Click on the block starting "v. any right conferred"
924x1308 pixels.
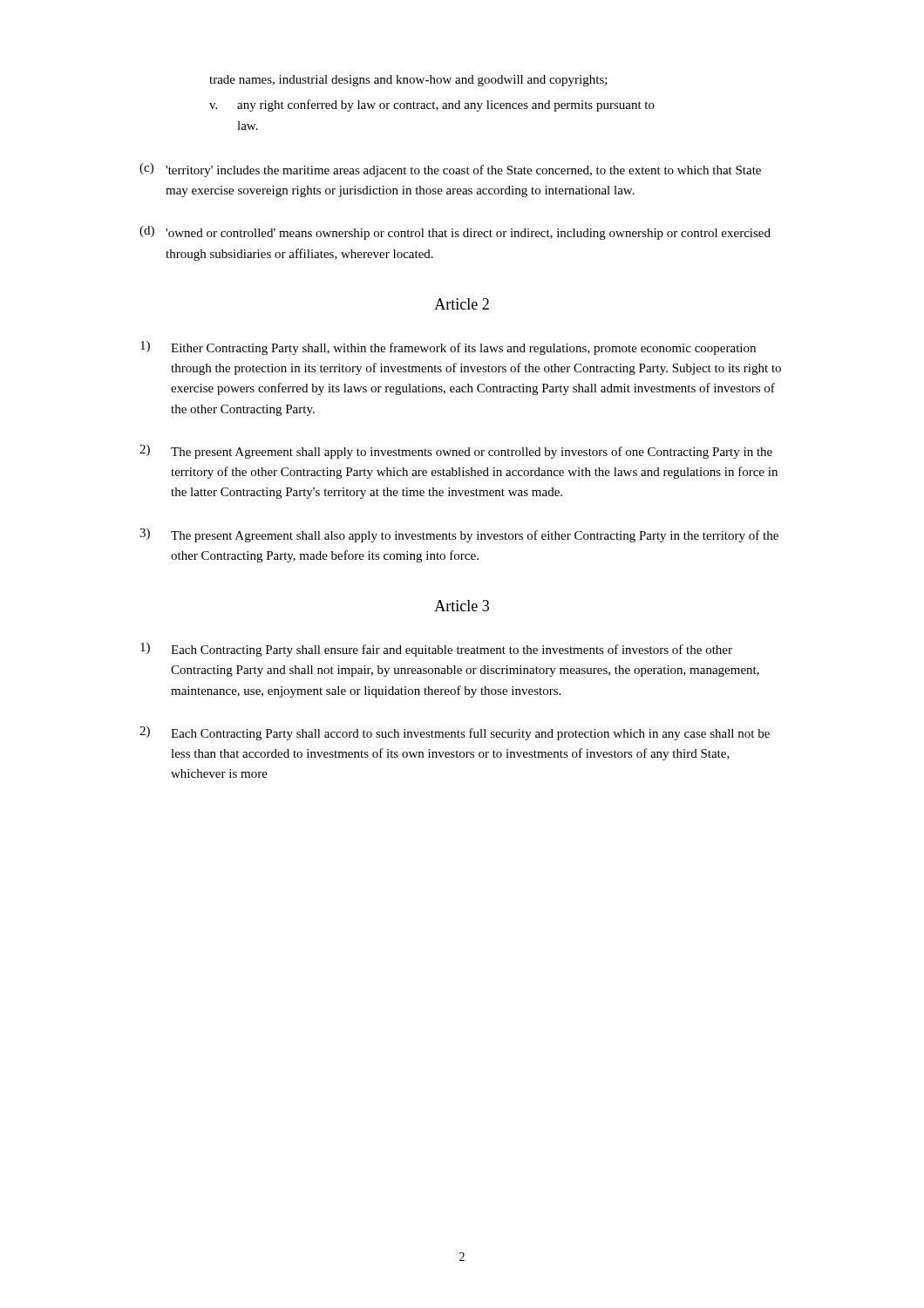(x=497, y=115)
